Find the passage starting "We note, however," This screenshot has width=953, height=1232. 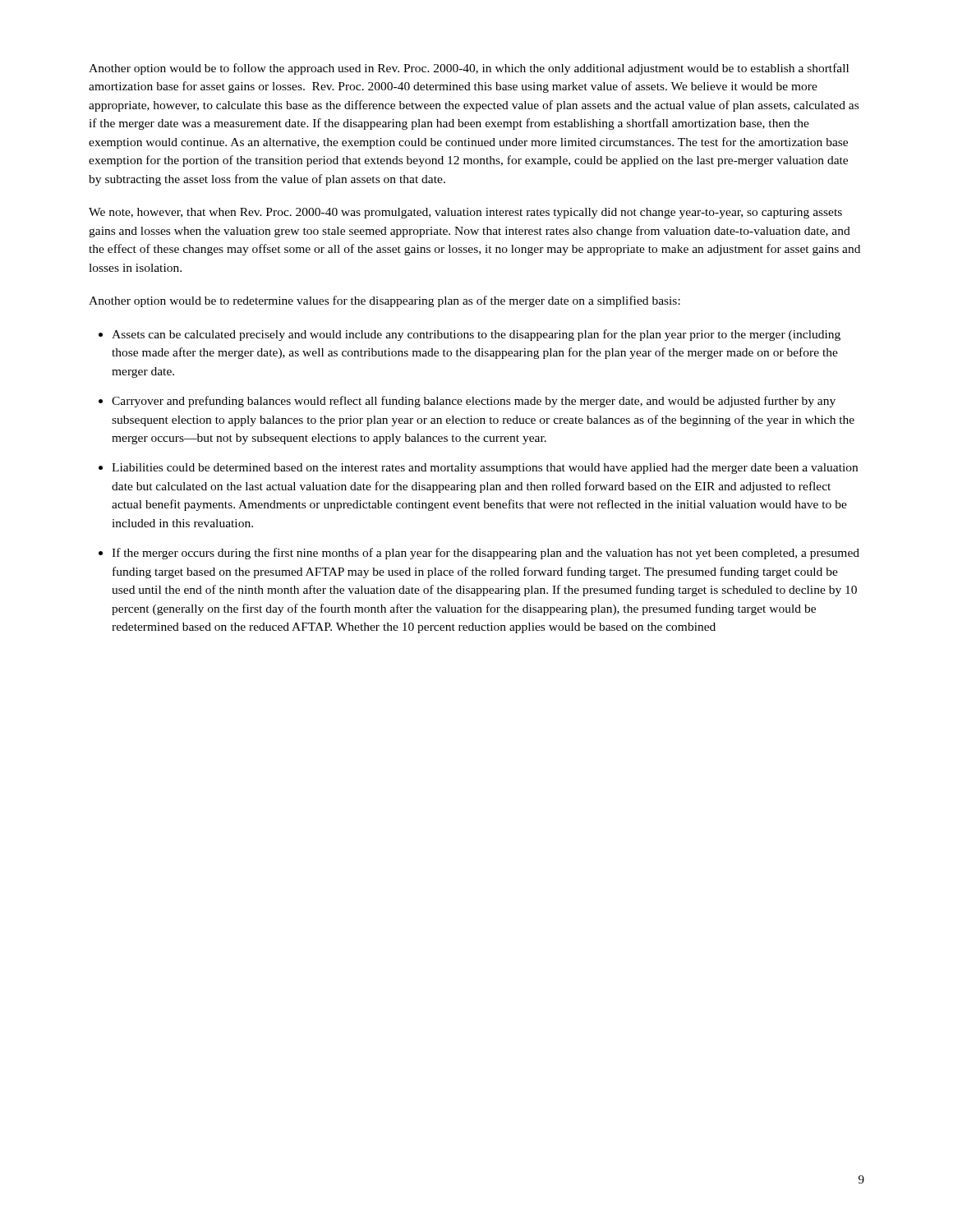coord(475,239)
